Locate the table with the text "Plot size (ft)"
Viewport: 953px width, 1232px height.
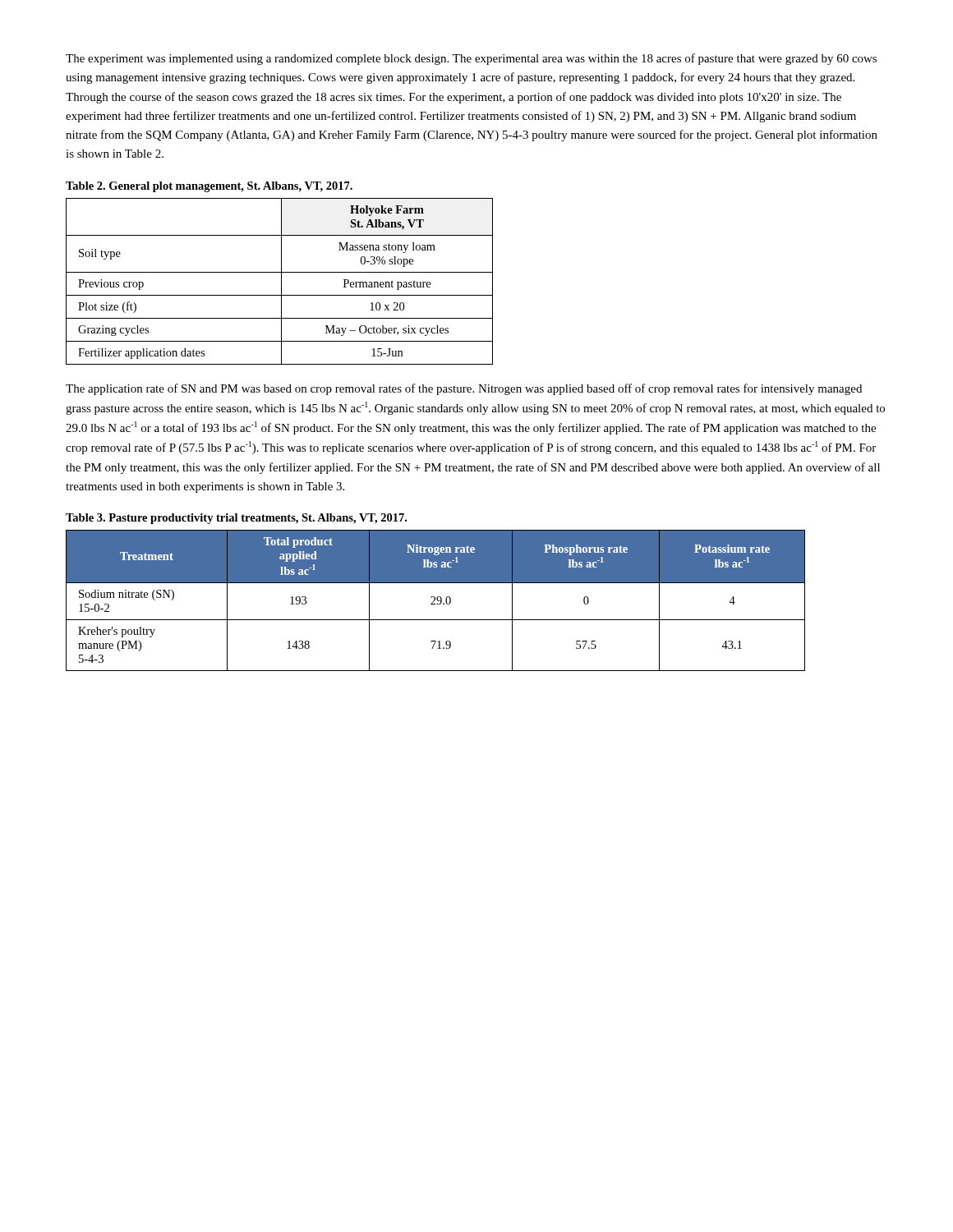tap(476, 281)
